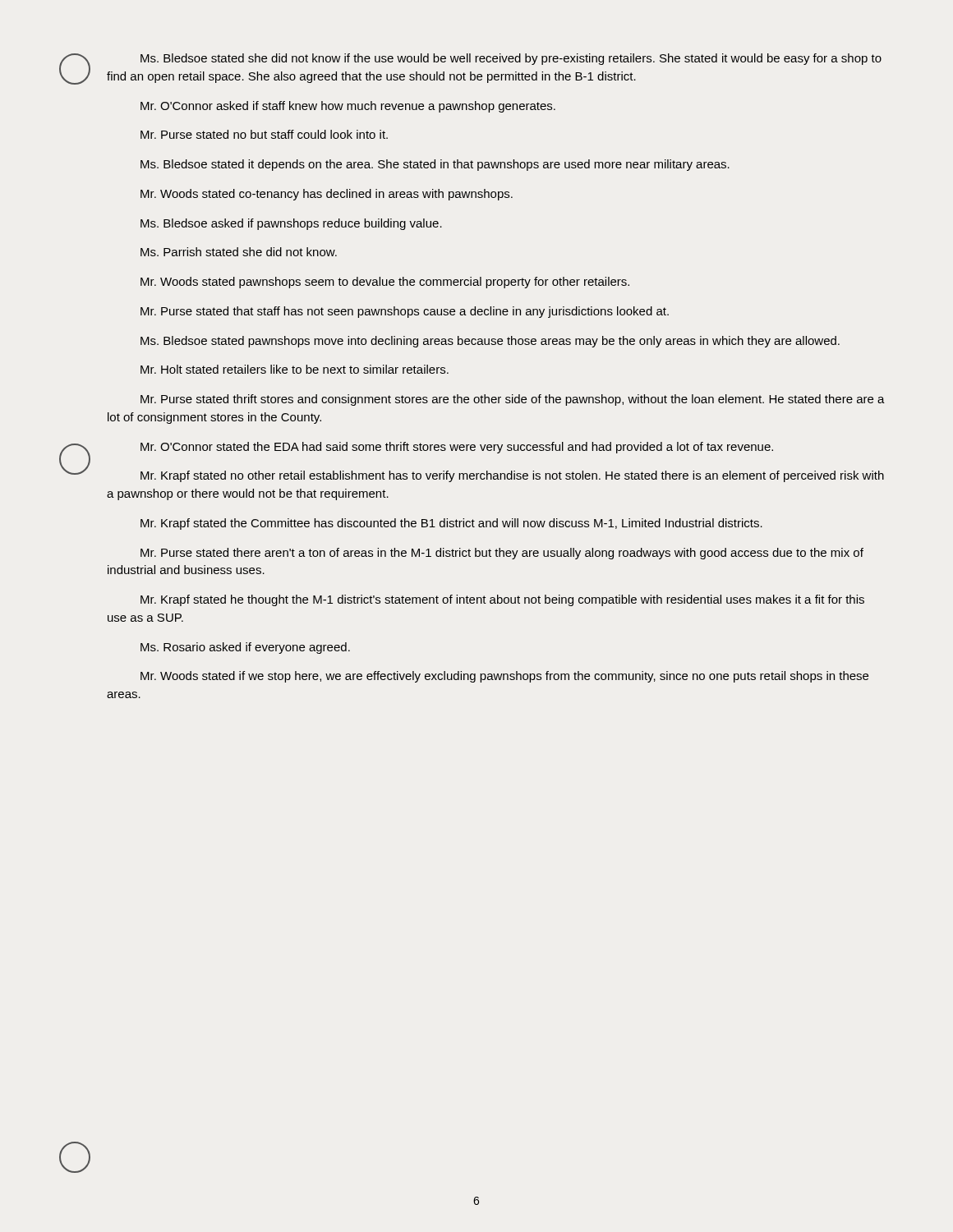Locate the block of text that opens with "Ms. Bledsoe stated it depends on the"
This screenshot has width=953, height=1232.
click(435, 164)
